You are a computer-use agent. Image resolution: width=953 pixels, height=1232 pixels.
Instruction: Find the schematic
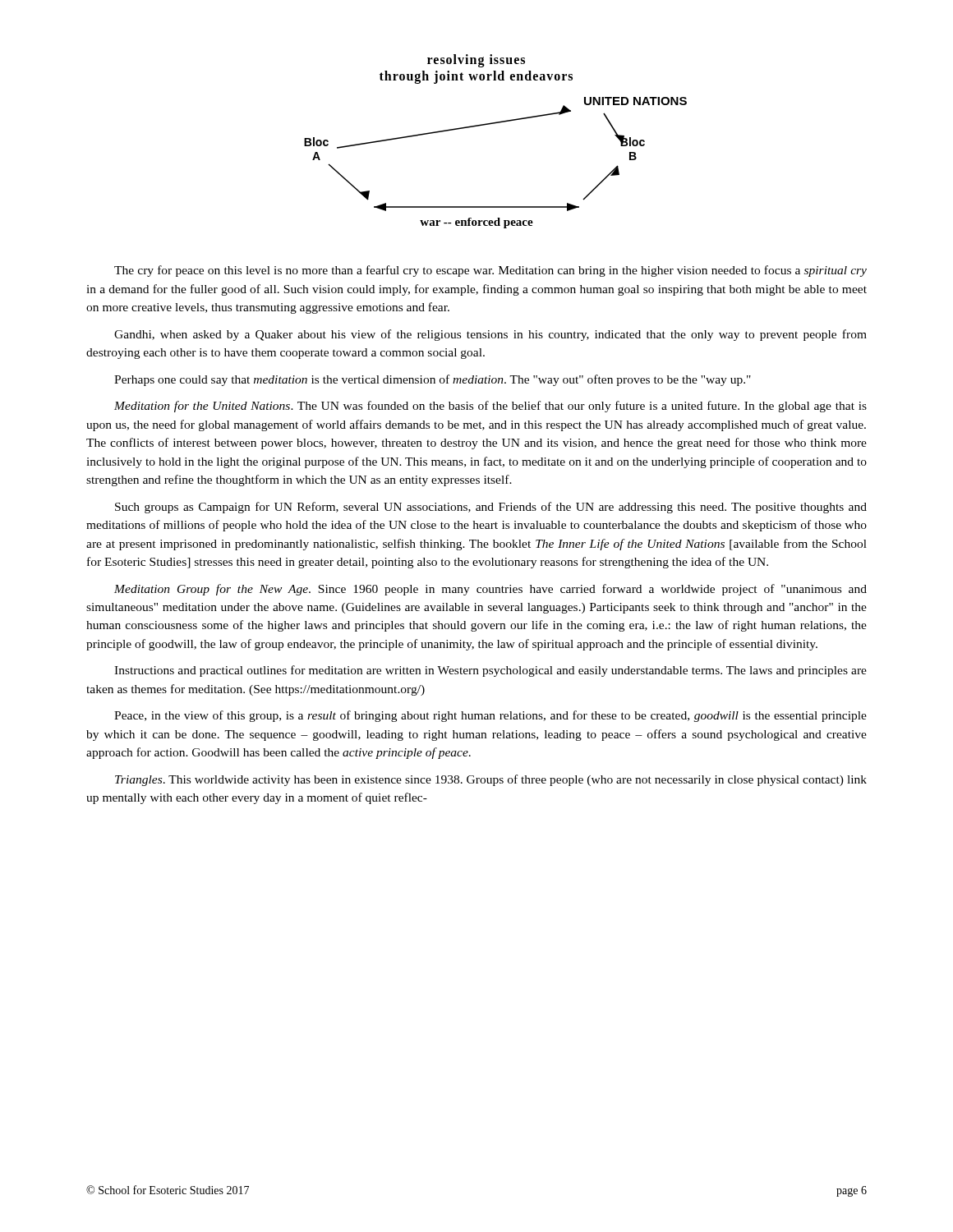point(476,146)
